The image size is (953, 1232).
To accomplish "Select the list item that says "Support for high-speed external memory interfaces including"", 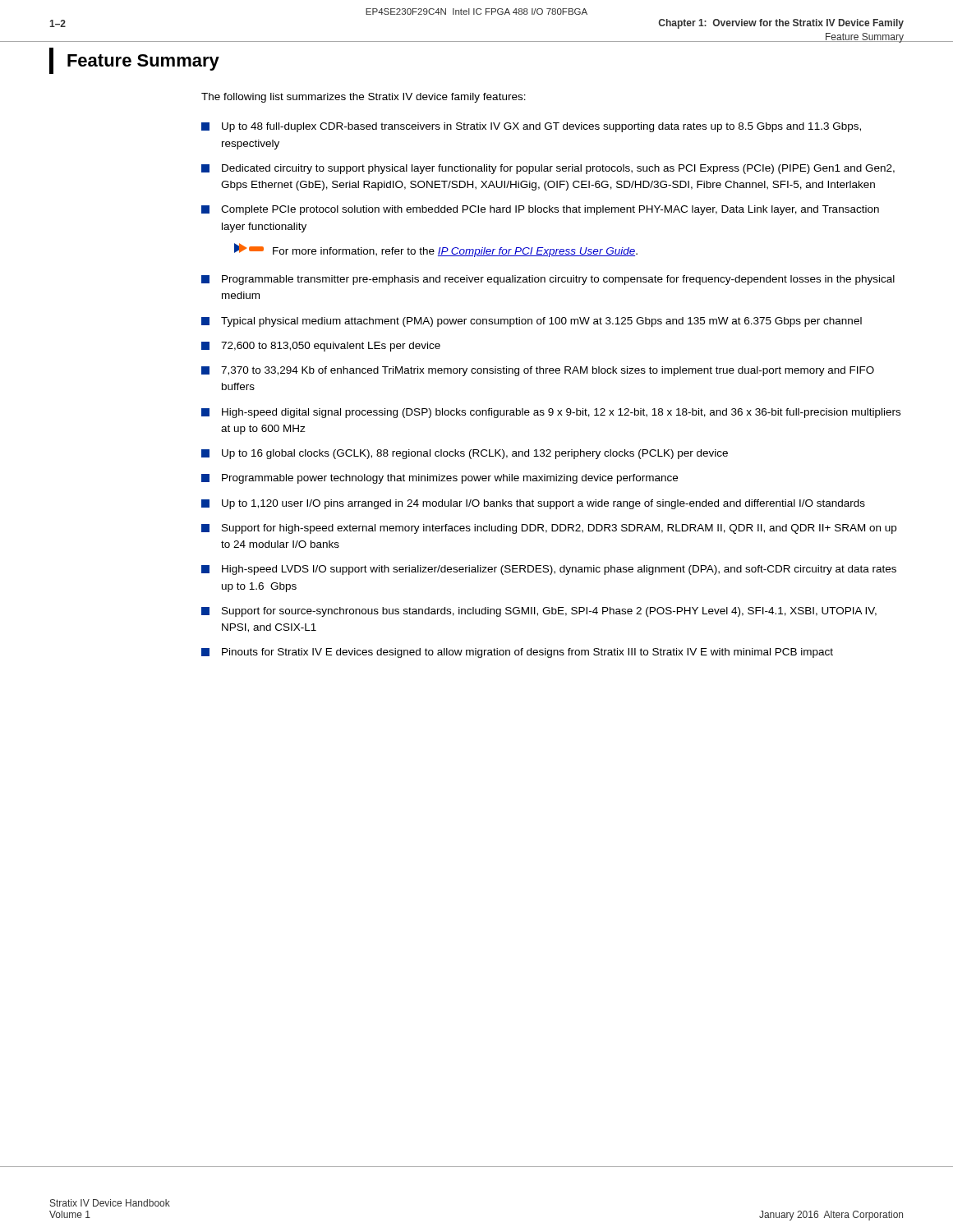I will click(x=553, y=536).
